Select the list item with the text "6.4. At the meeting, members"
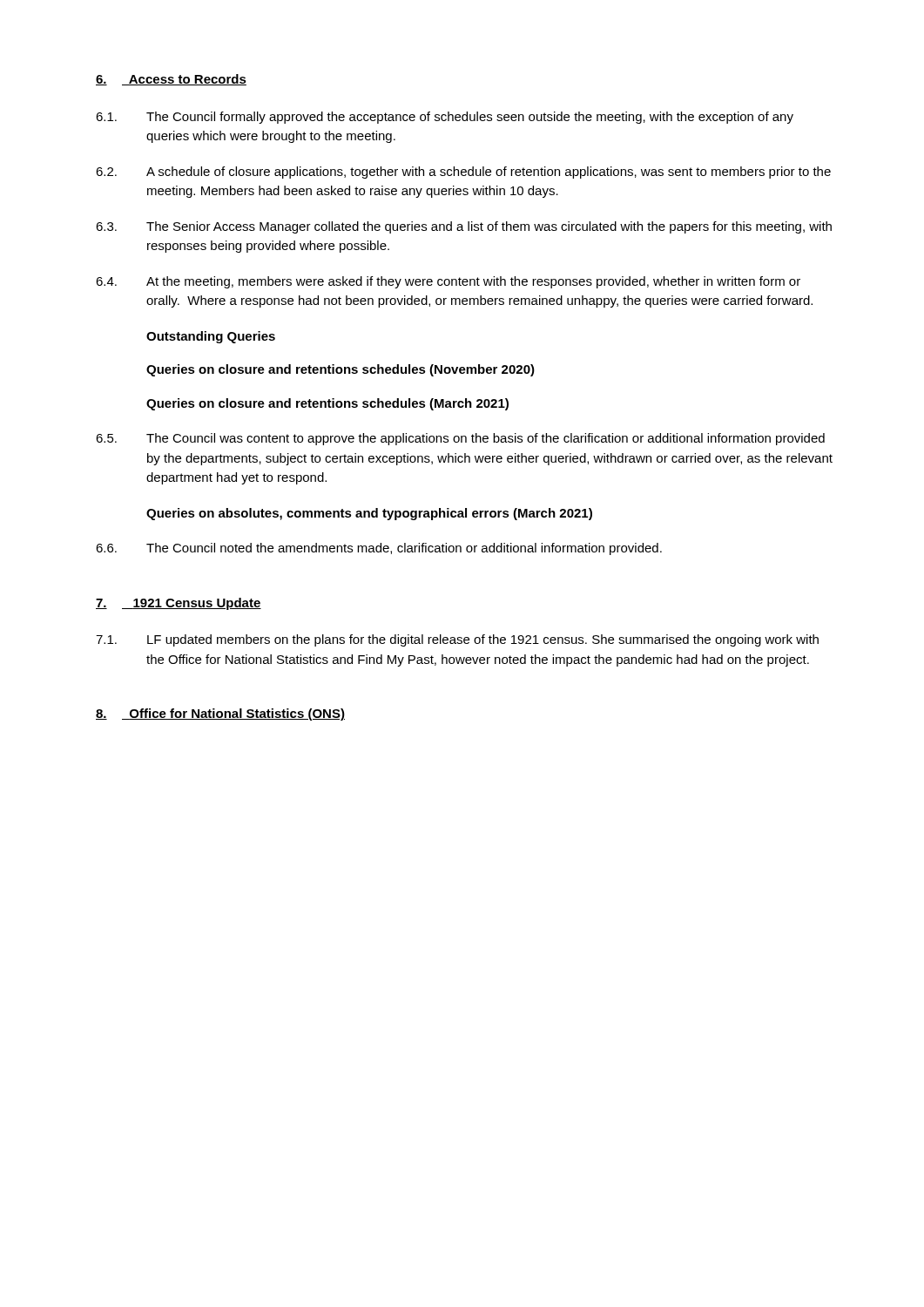This screenshot has height=1307, width=924. click(x=466, y=291)
